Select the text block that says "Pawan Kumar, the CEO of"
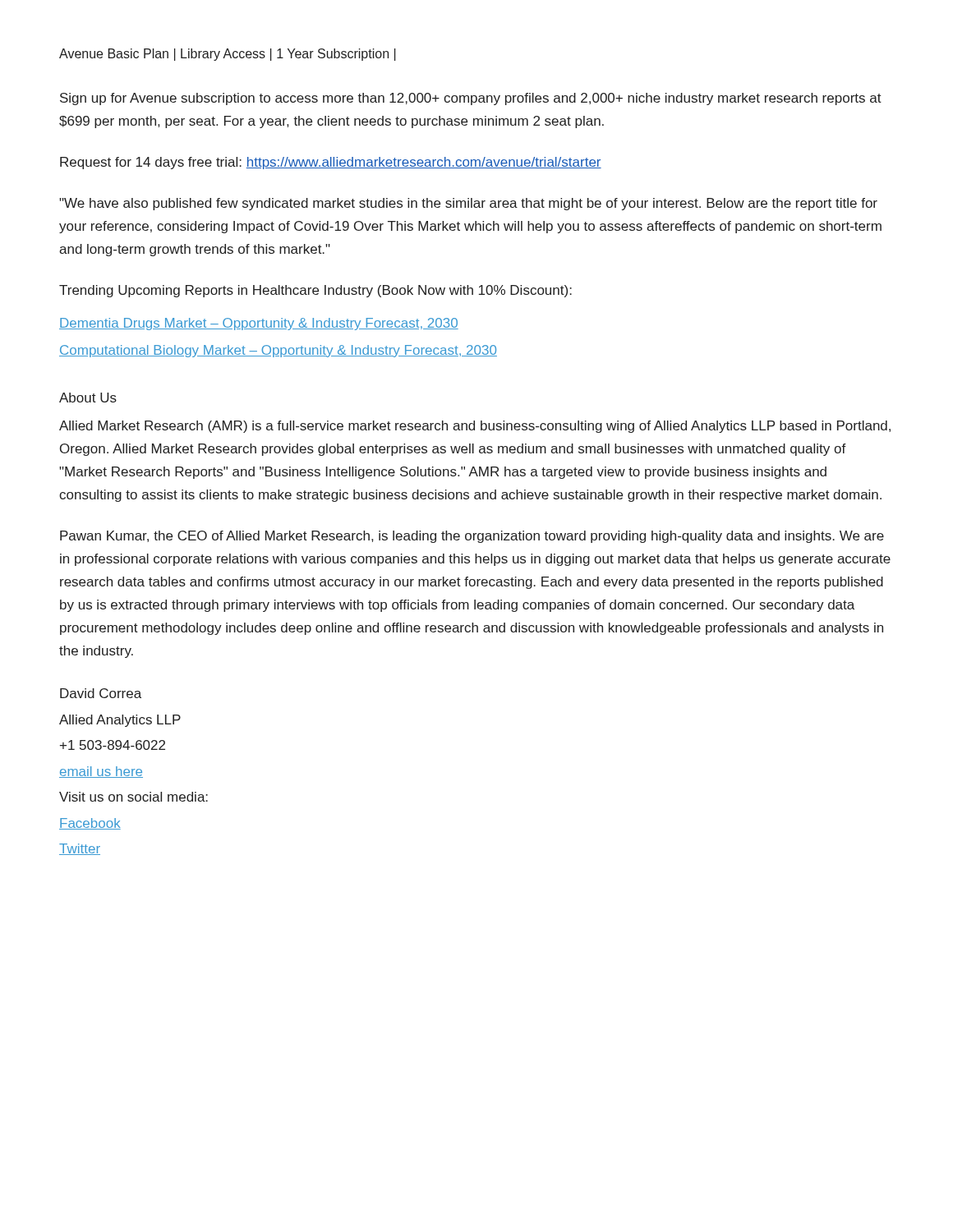This screenshot has height=1232, width=953. tap(475, 594)
